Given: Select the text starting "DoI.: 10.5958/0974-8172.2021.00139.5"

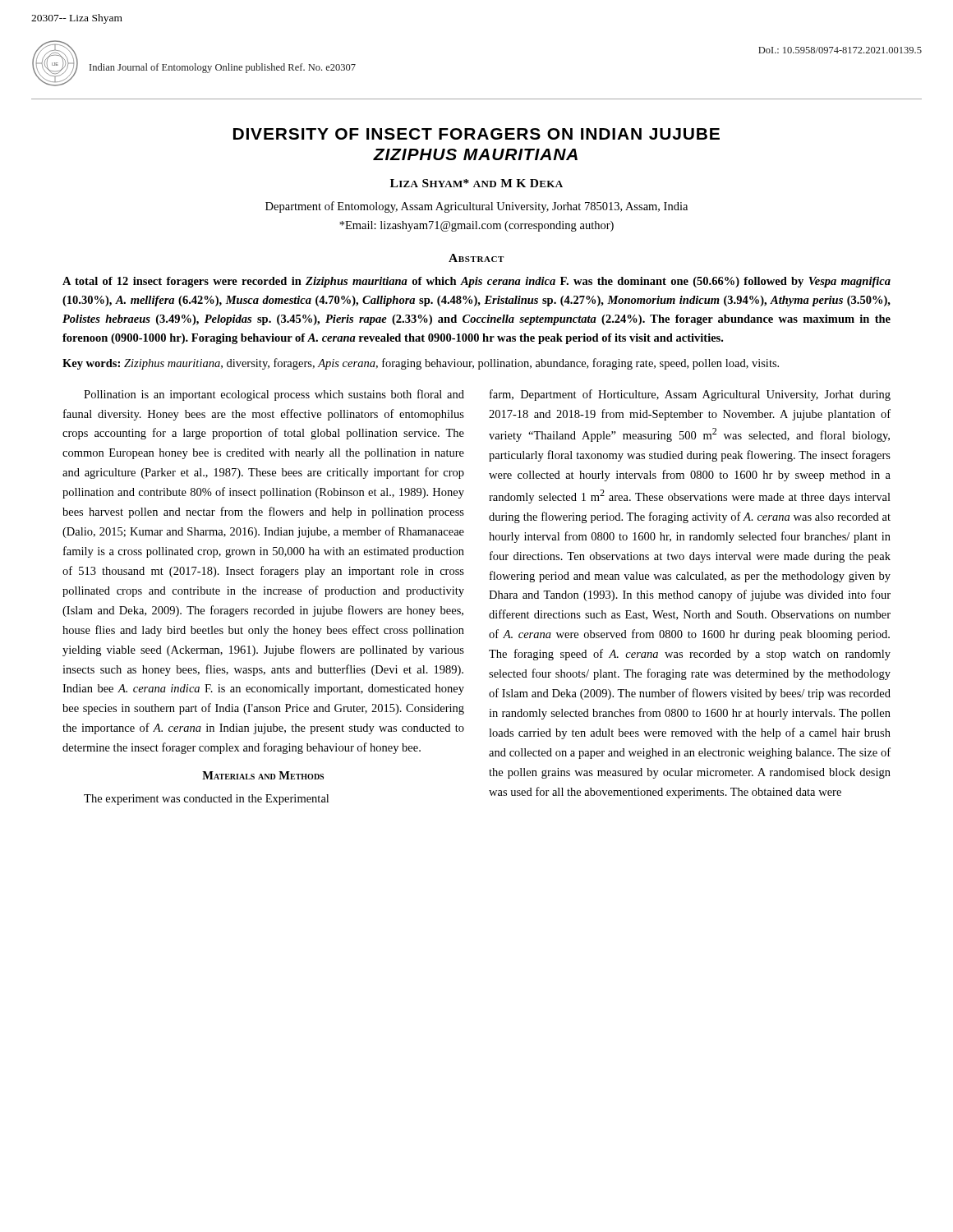Looking at the screenshot, I should [x=840, y=50].
